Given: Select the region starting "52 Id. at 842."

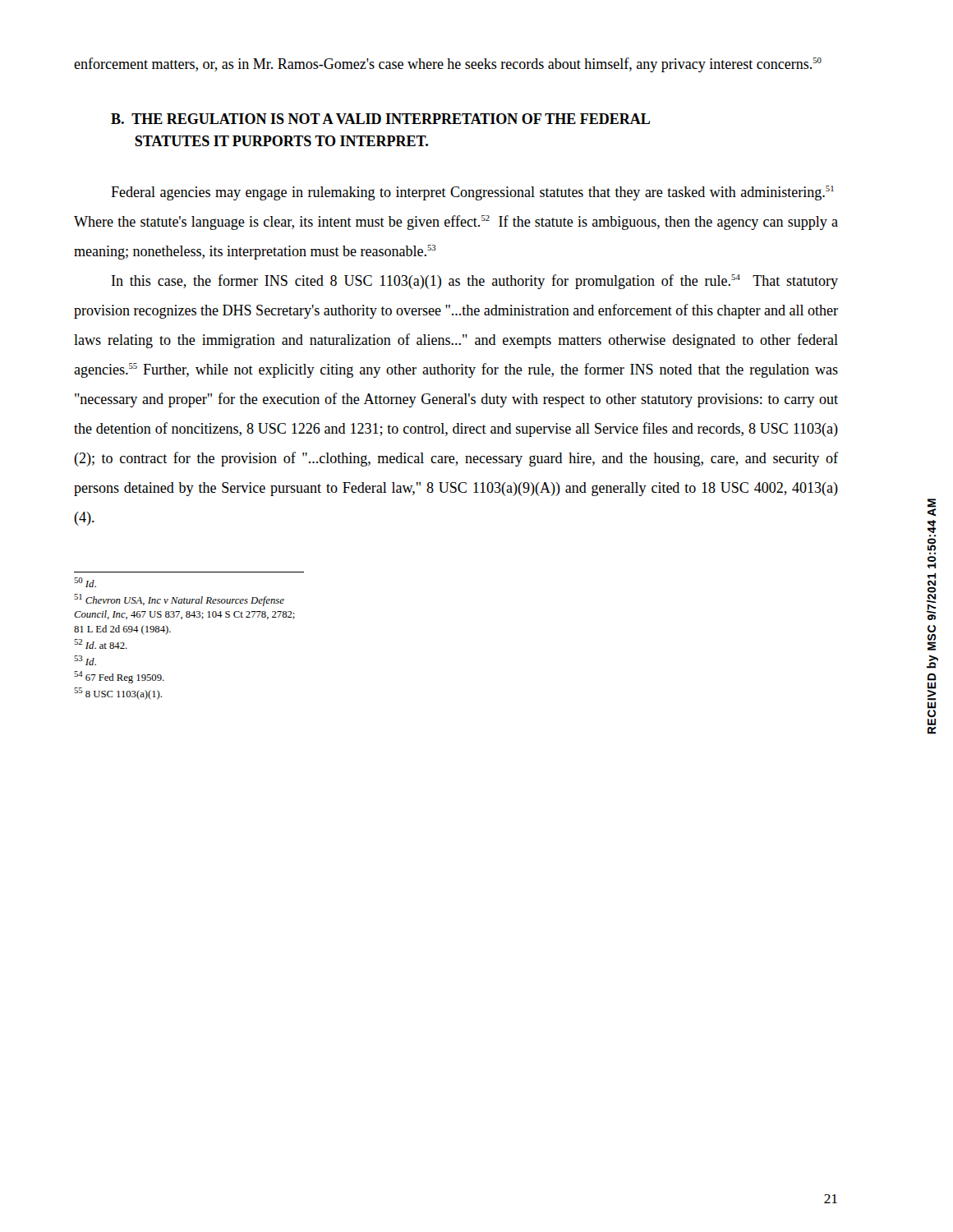Looking at the screenshot, I should tap(101, 645).
